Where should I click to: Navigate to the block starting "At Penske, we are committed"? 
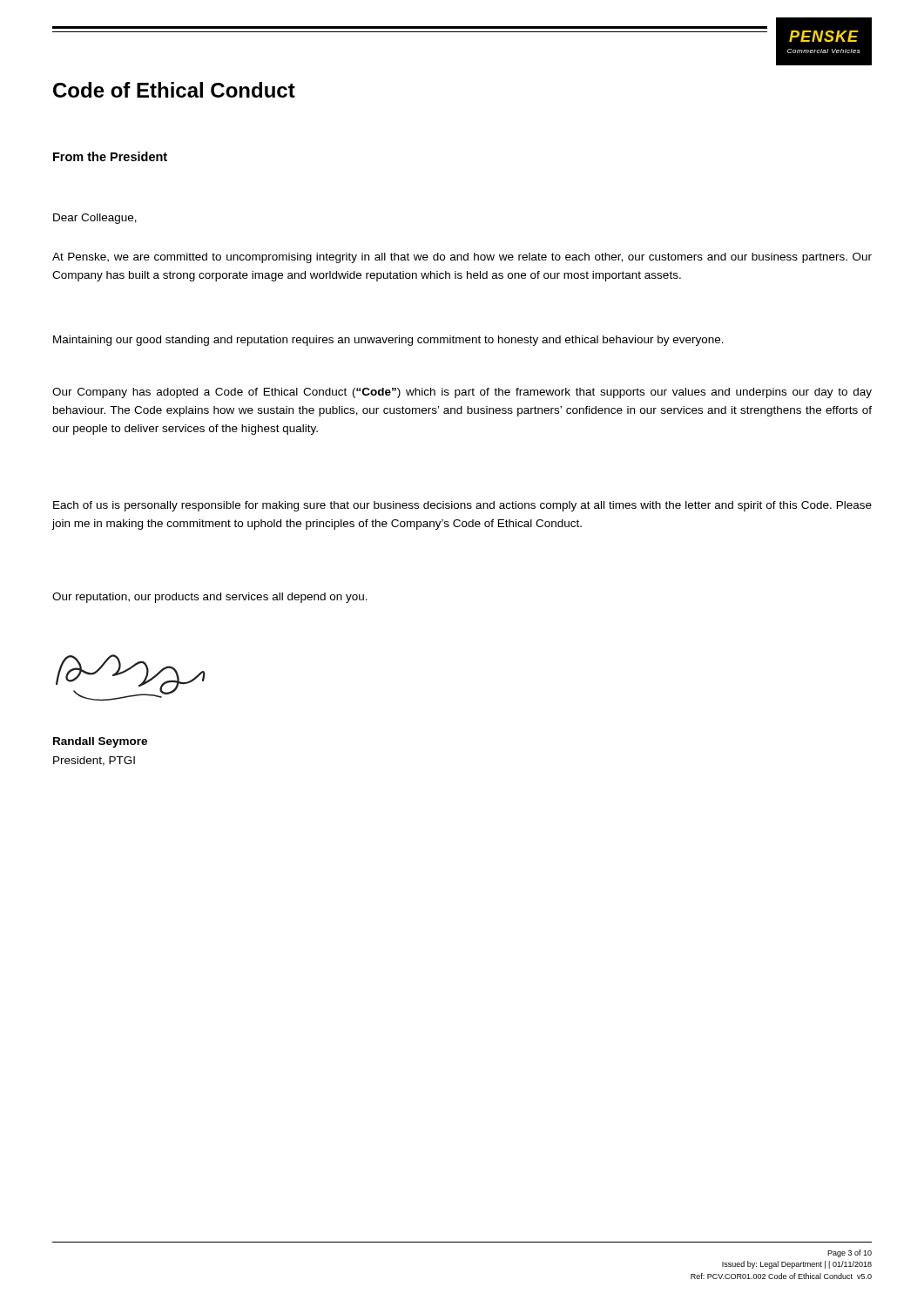(462, 266)
